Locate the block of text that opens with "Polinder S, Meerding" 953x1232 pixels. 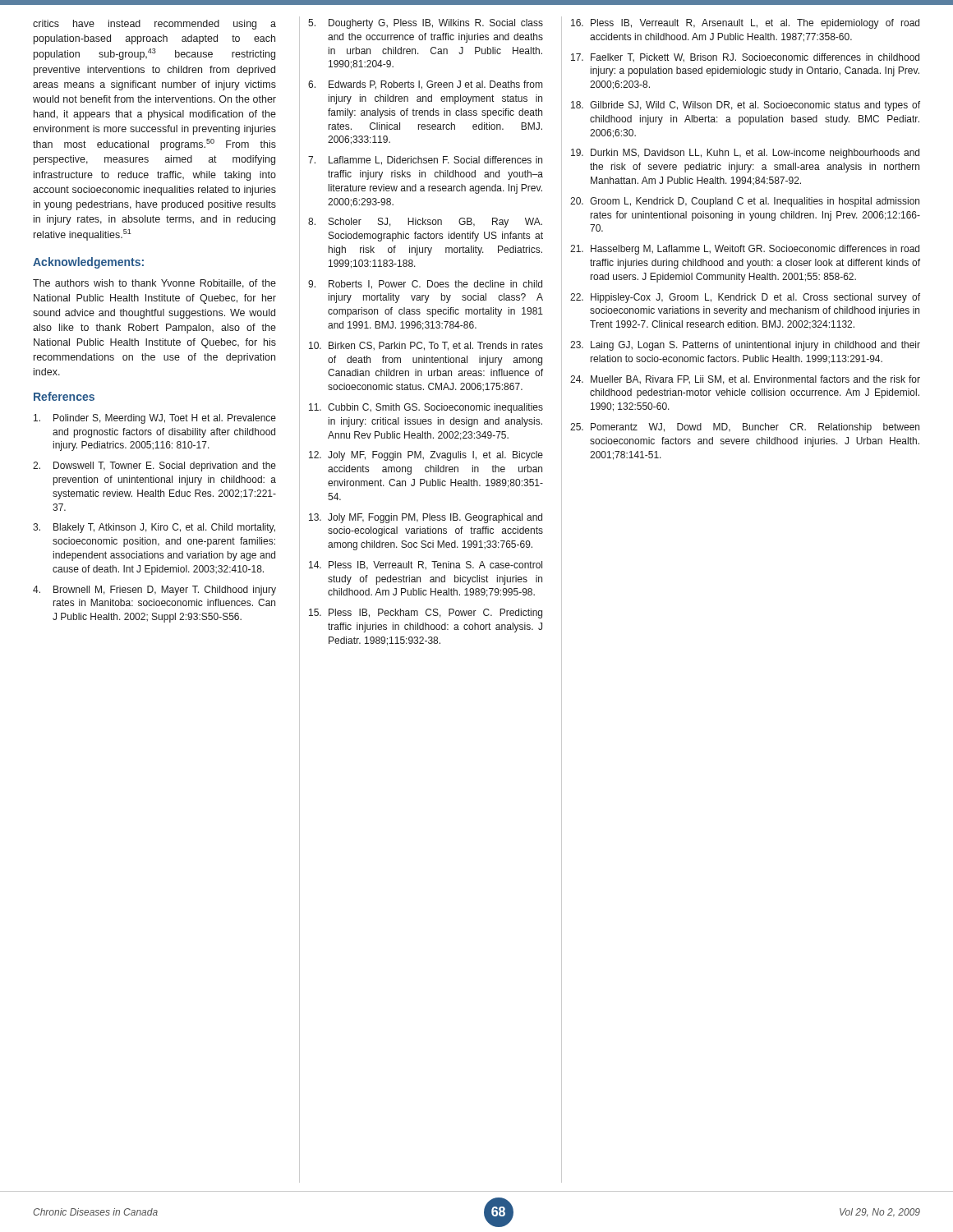tap(154, 432)
